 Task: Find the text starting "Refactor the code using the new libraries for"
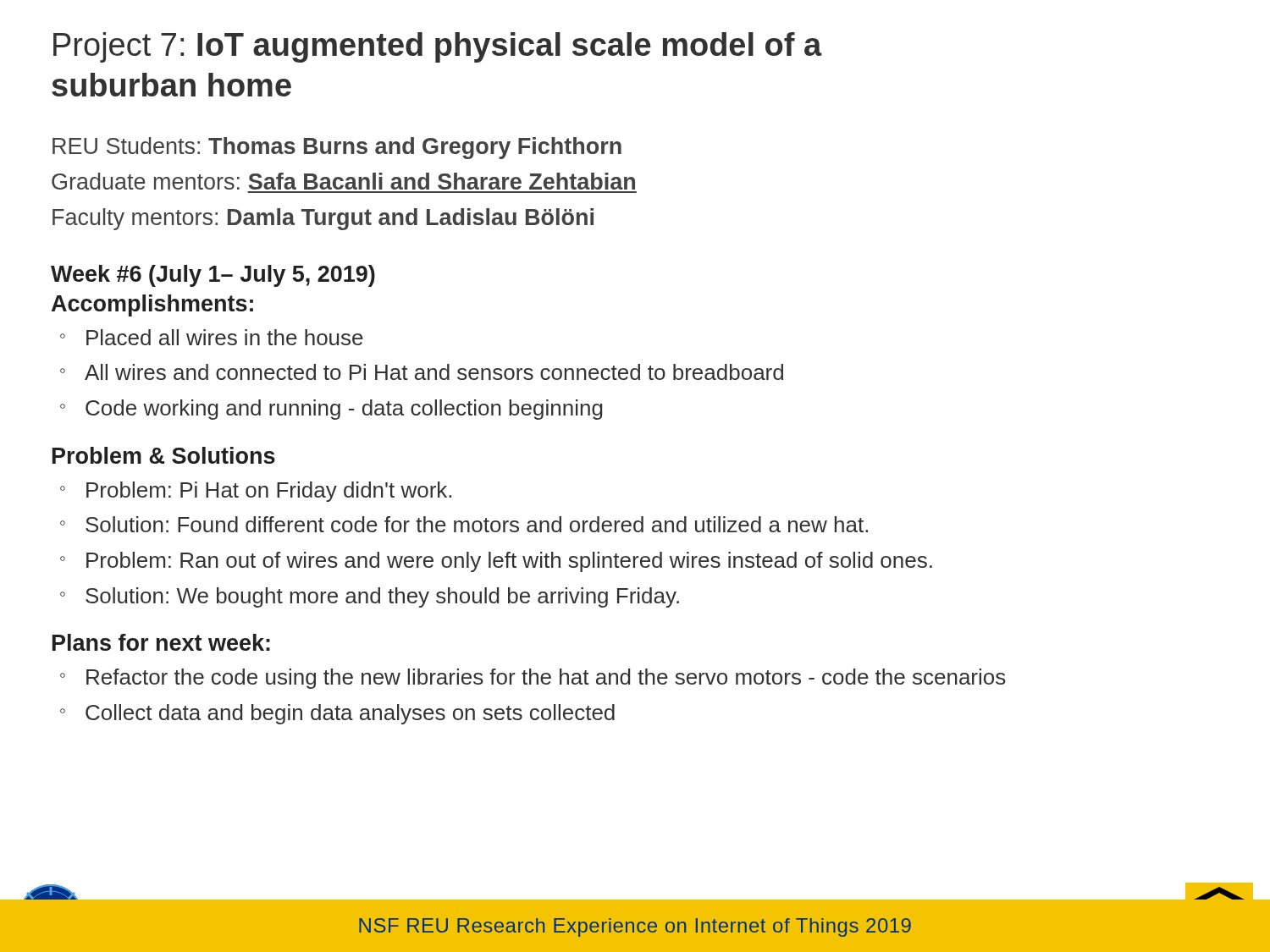545,677
